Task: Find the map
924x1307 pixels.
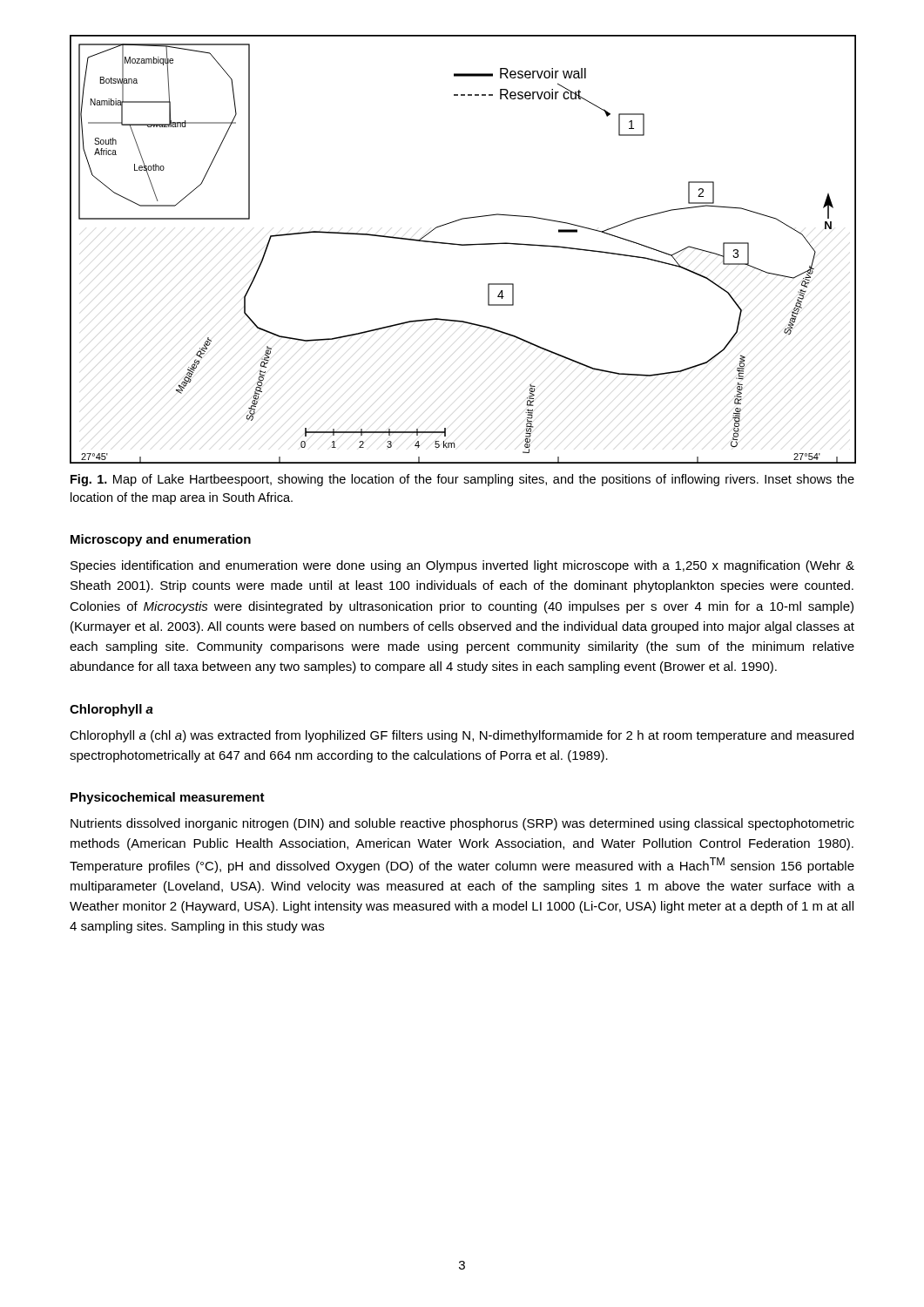Action: (462, 249)
